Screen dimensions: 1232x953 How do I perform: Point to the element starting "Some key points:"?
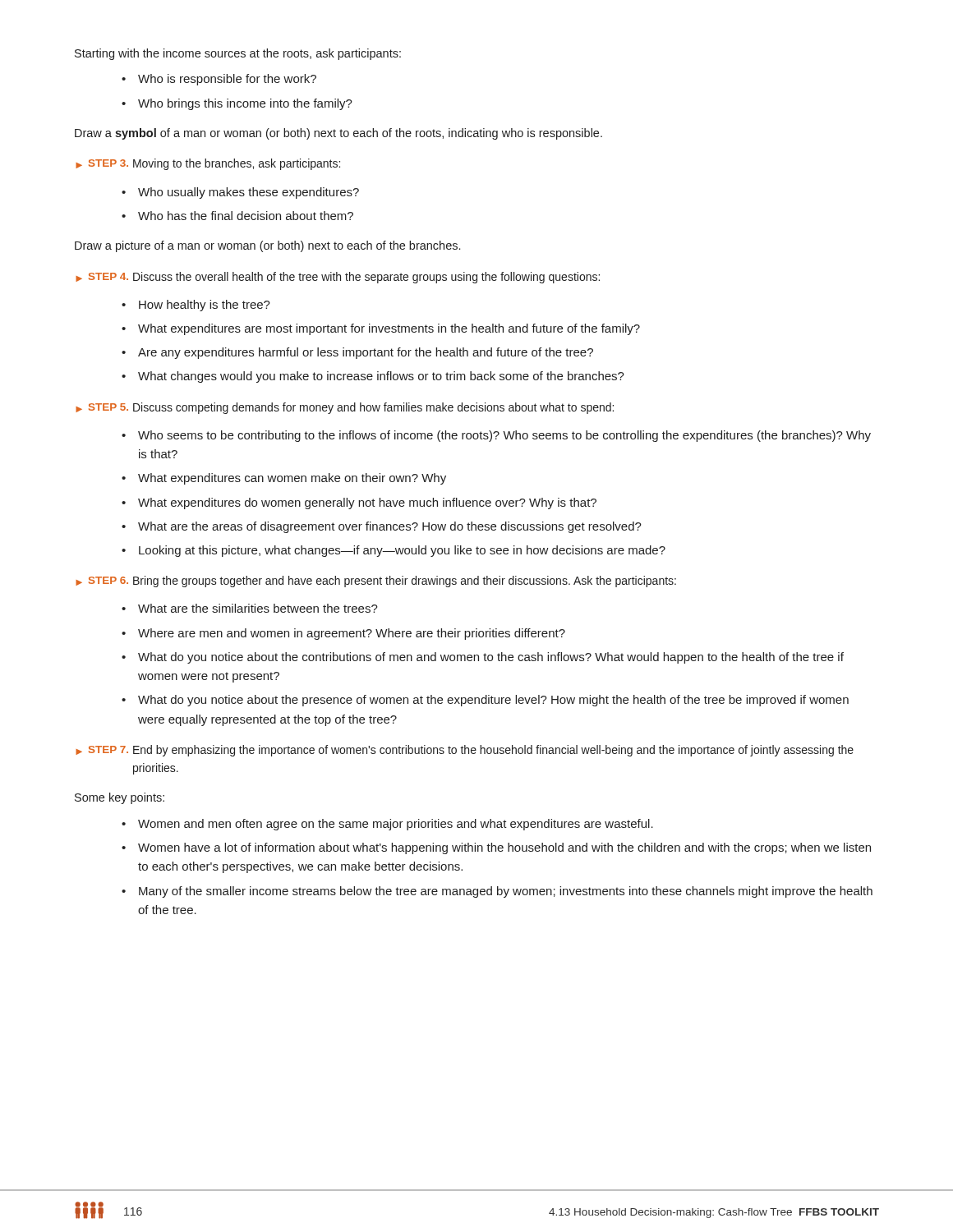coord(120,798)
